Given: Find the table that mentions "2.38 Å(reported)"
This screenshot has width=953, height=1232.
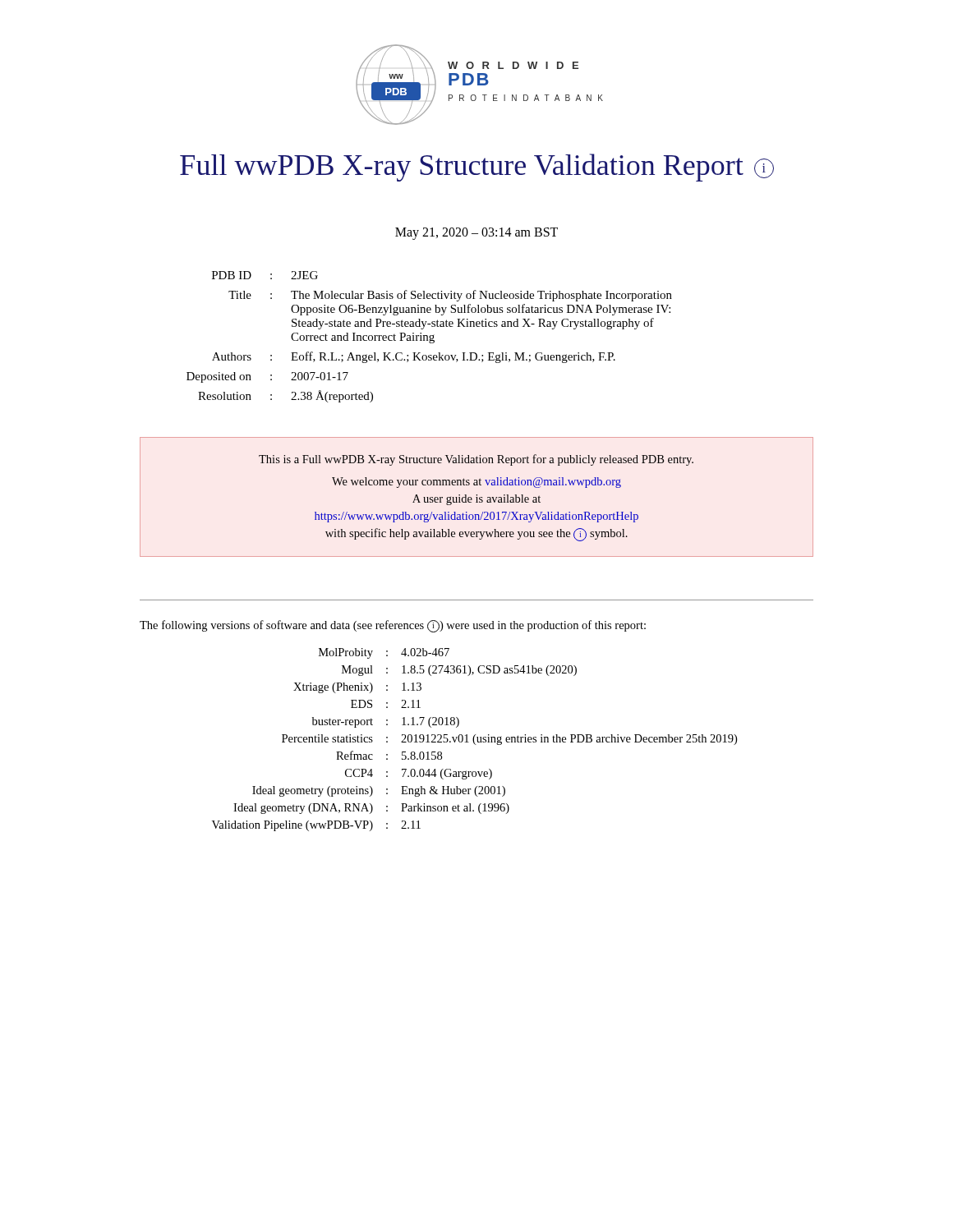Looking at the screenshot, I should pos(476,336).
